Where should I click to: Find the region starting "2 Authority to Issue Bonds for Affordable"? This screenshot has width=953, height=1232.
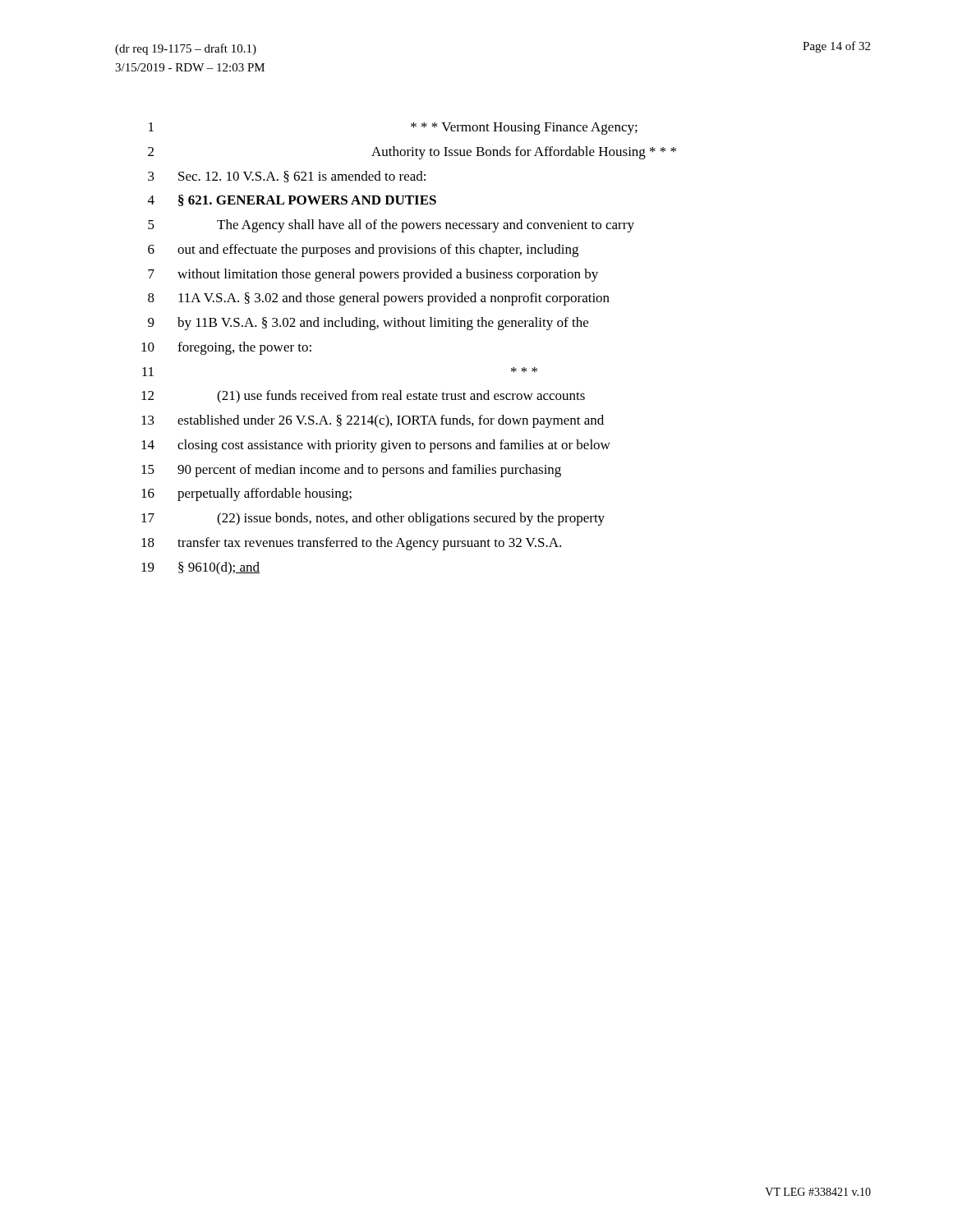tap(493, 152)
